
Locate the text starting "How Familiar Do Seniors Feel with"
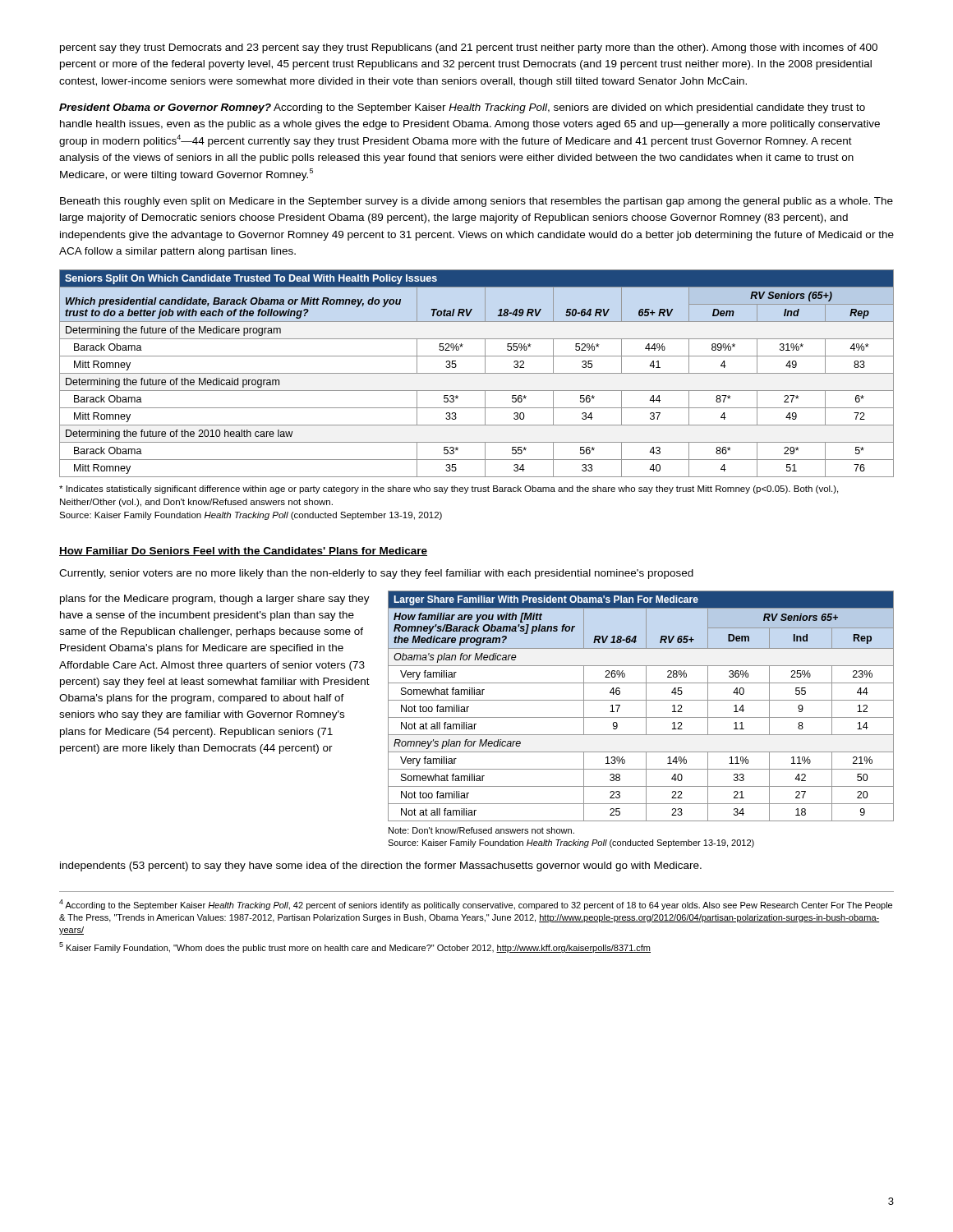coord(243,551)
